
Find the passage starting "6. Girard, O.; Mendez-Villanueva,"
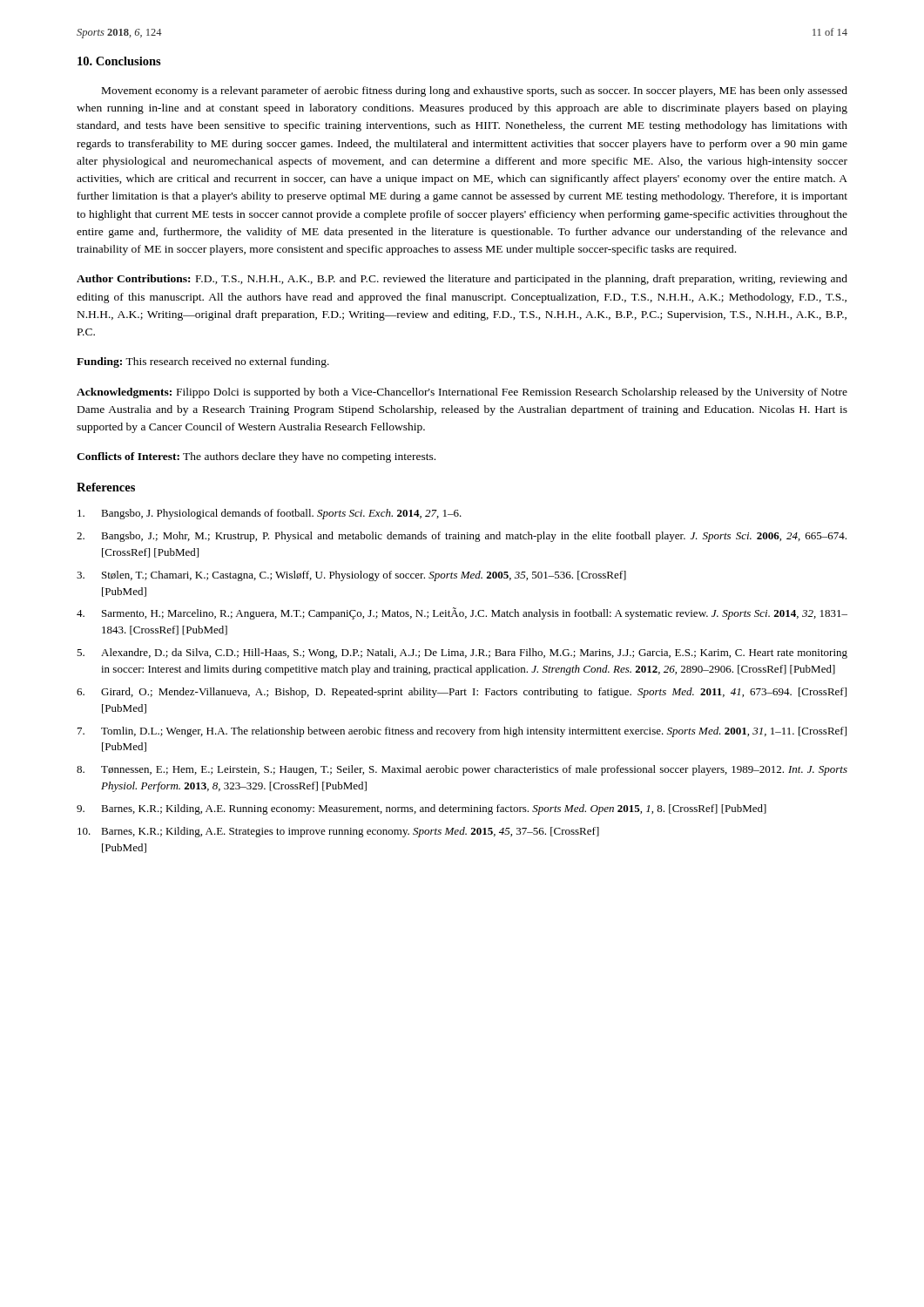462,700
